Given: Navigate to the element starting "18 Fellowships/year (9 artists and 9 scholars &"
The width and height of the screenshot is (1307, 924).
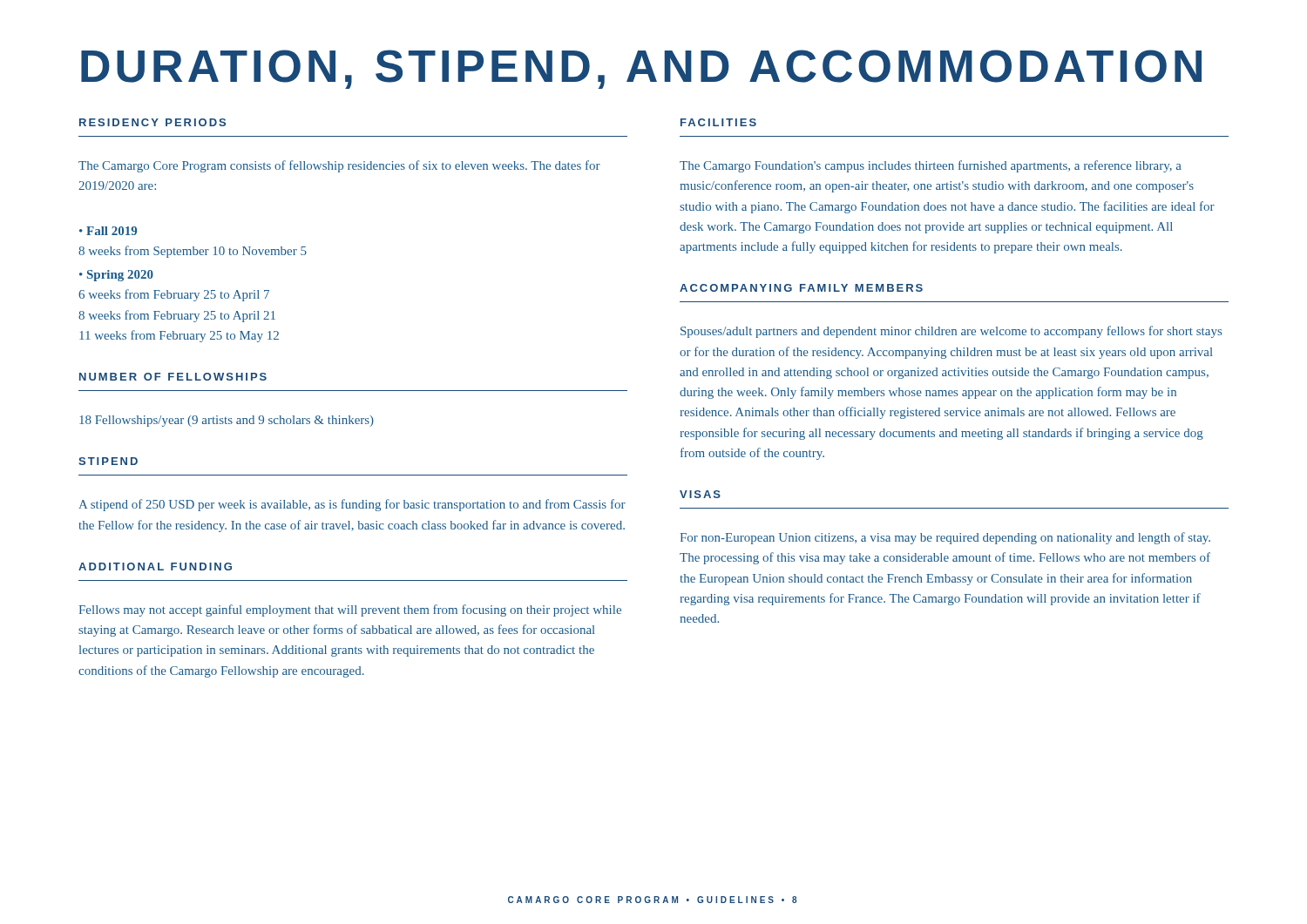Looking at the screenshot, I should click(x=353, y=420).
